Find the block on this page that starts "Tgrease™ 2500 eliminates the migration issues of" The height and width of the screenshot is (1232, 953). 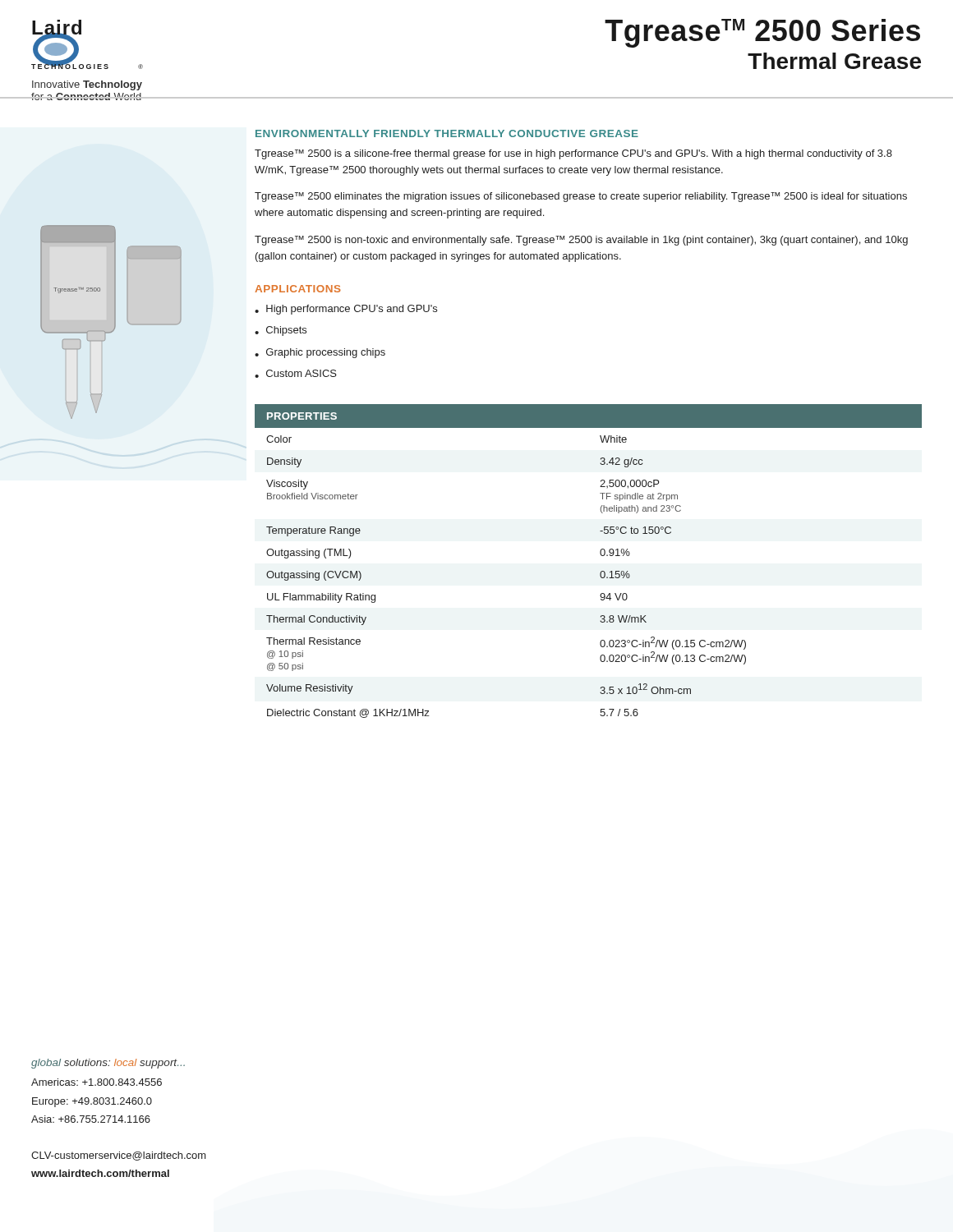click(581, 204)
